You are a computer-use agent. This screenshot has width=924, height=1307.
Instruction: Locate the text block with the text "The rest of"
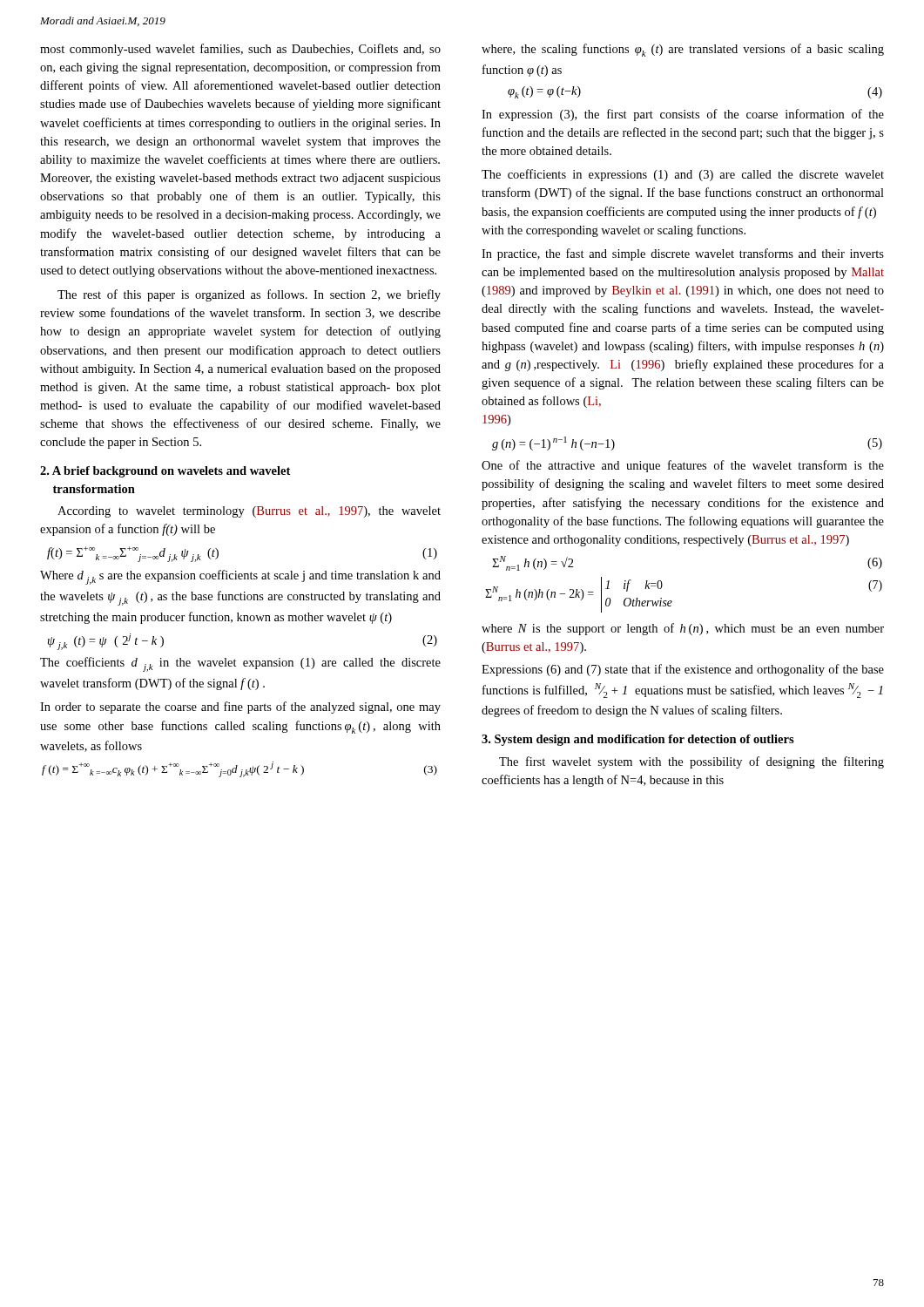[240, 369]
